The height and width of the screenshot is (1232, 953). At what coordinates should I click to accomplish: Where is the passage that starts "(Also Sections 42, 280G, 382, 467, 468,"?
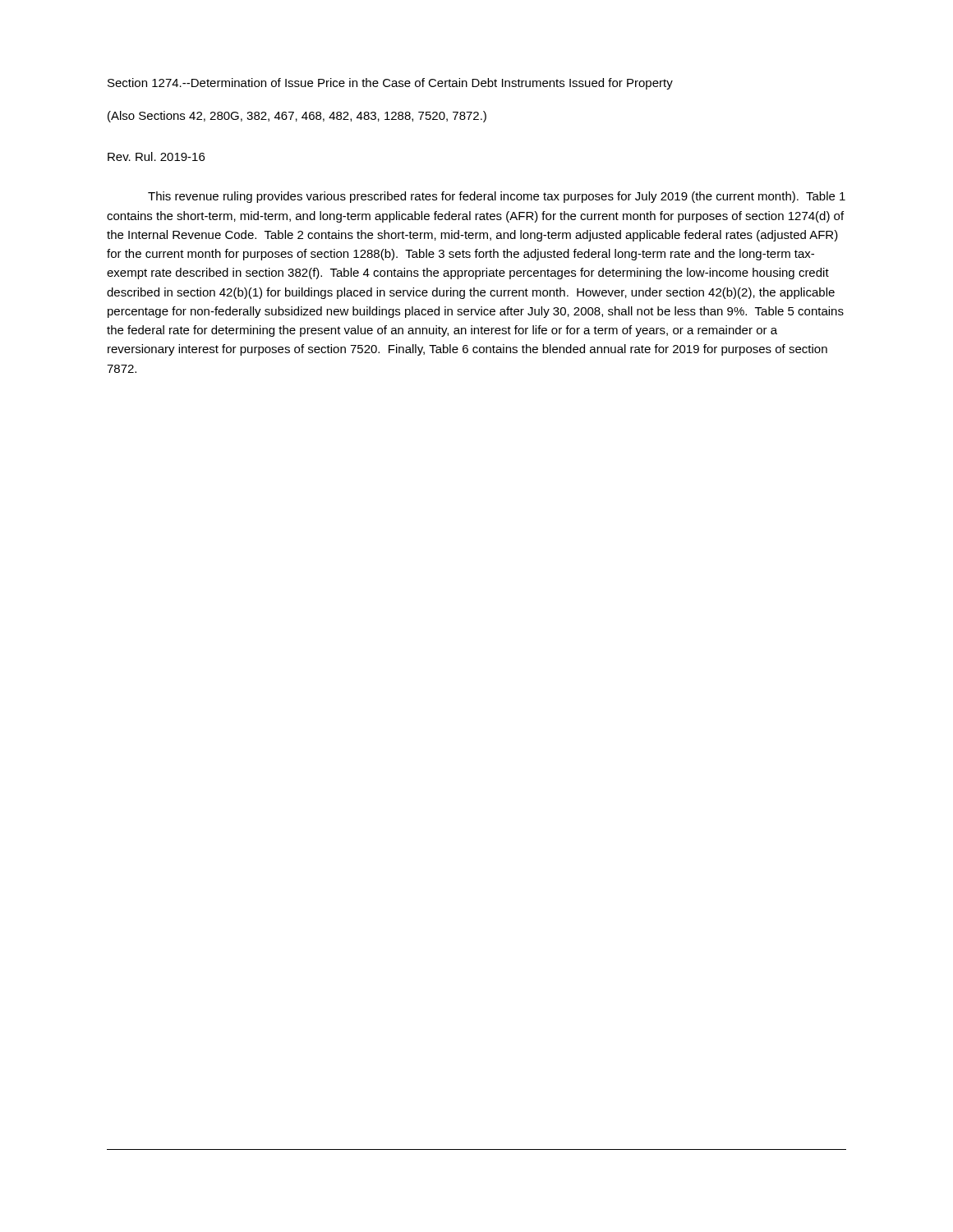(x=297, y=115)
